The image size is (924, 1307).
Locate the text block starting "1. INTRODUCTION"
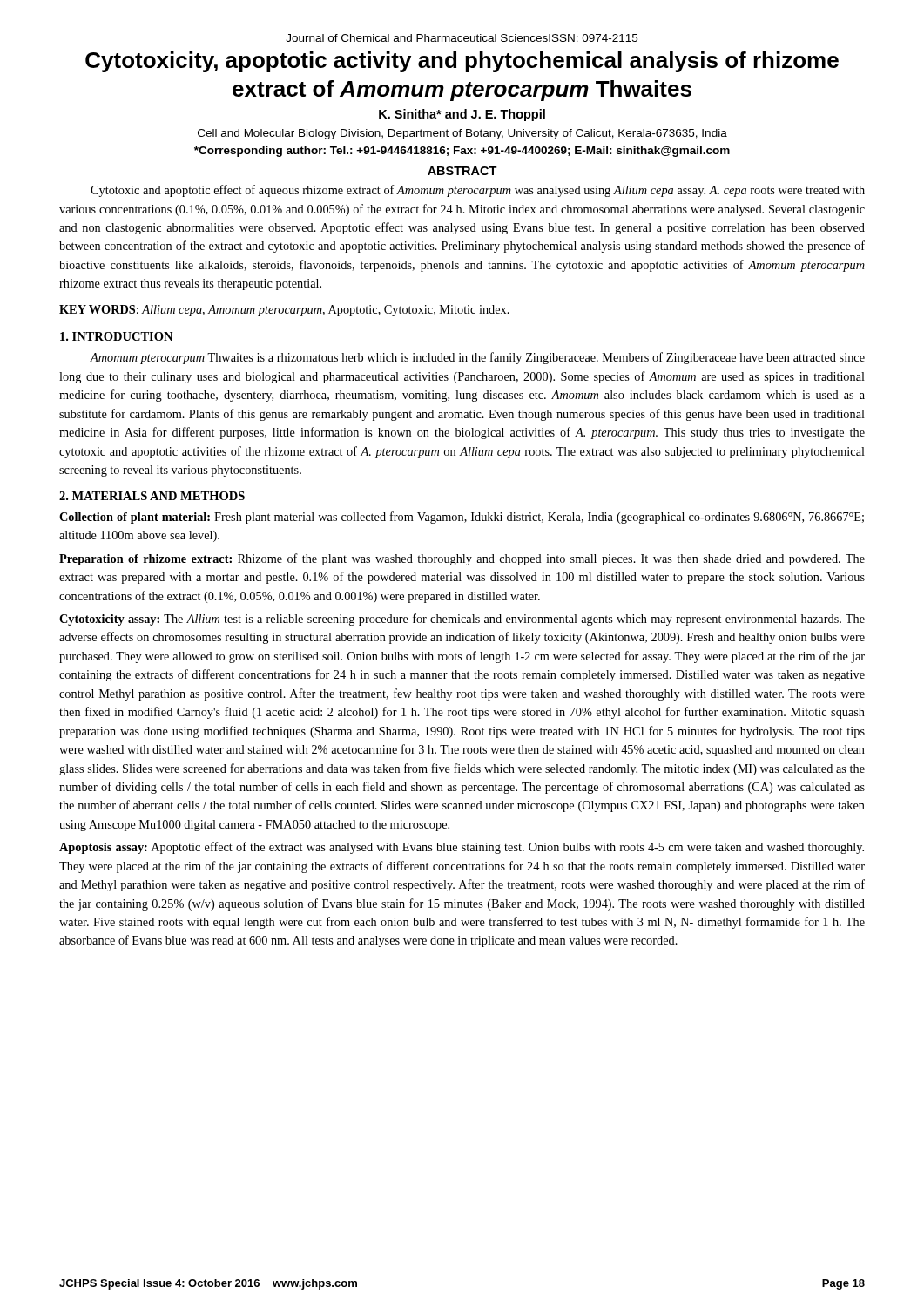116,336
